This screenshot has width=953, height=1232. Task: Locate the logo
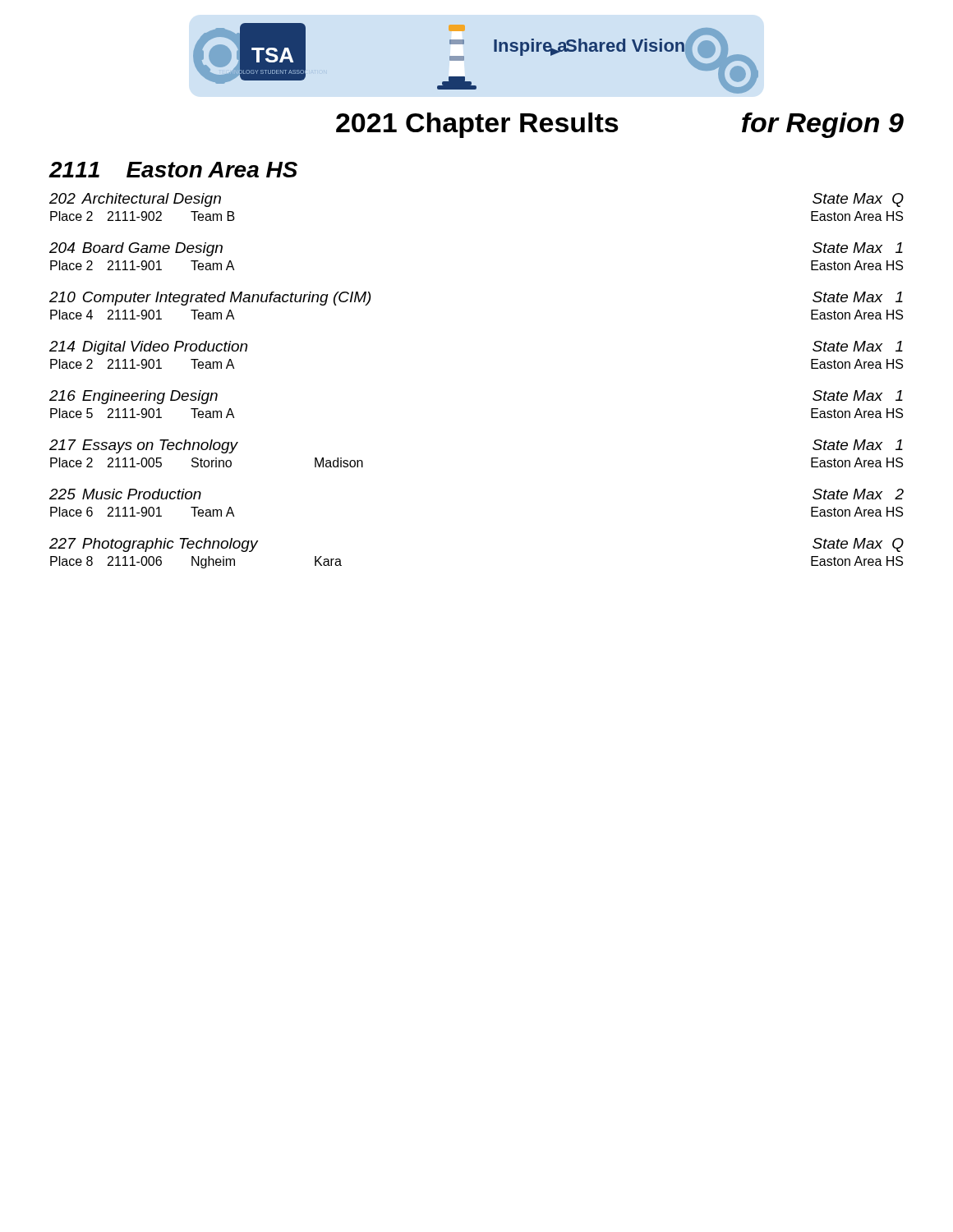(476, 50)
